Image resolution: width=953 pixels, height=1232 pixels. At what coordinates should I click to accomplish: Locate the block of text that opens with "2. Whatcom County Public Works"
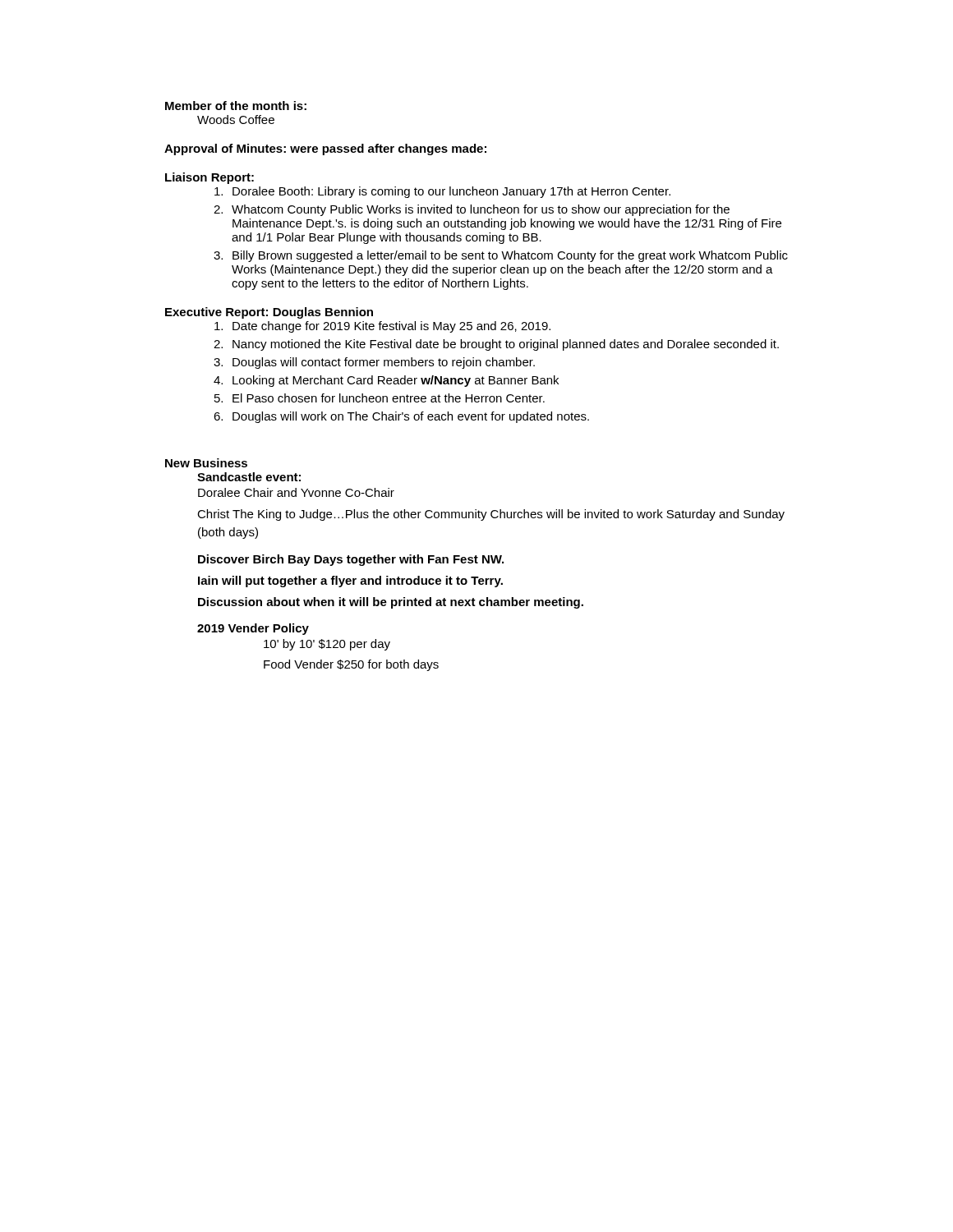click(501, 223)
